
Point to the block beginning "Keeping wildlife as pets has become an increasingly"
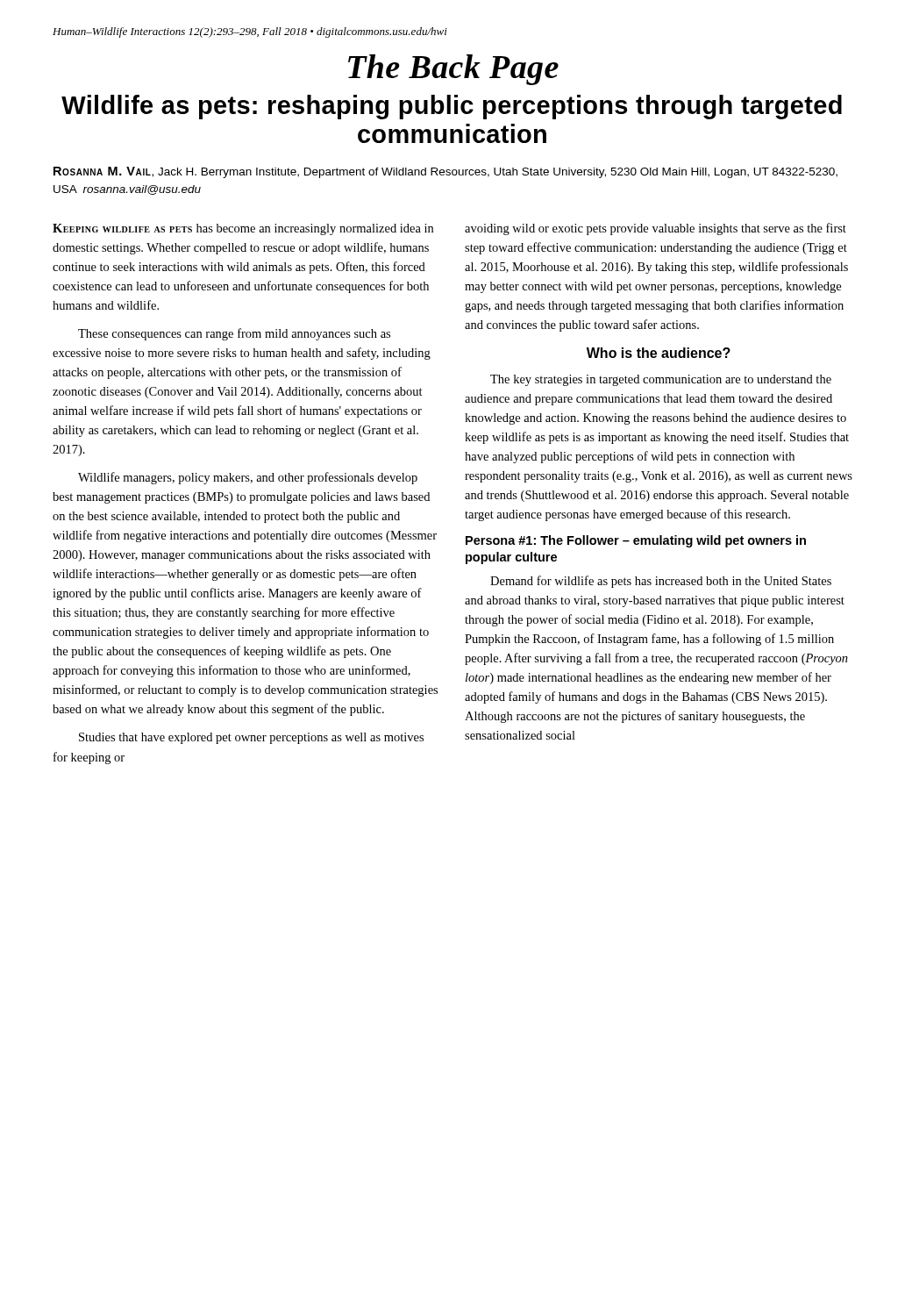[246, 492]
